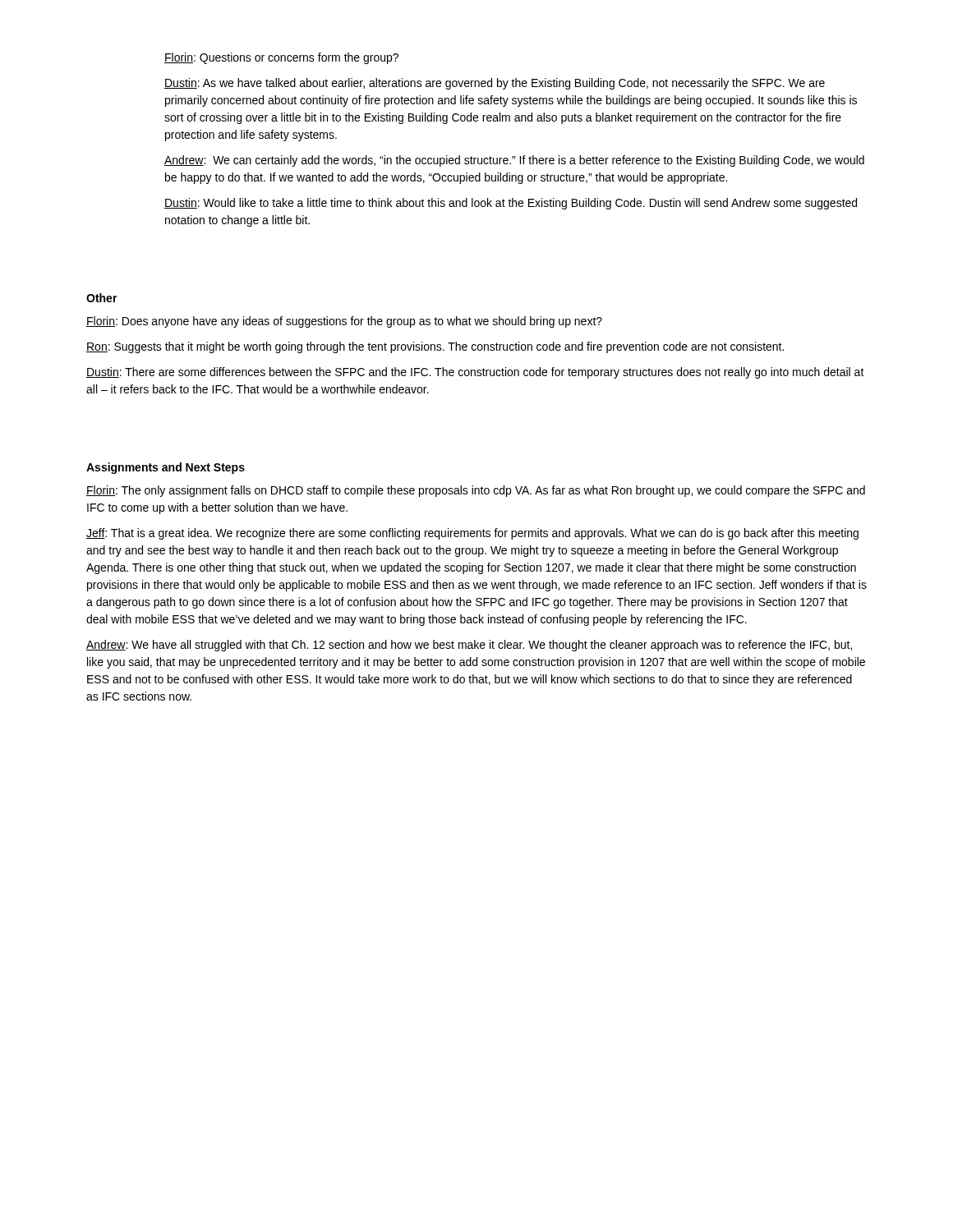The width and height of the screenshot is (953, 1232).
Task: Find the block on this page that starts "Dustin: There are some differences between the"
Action: [475, 381]
